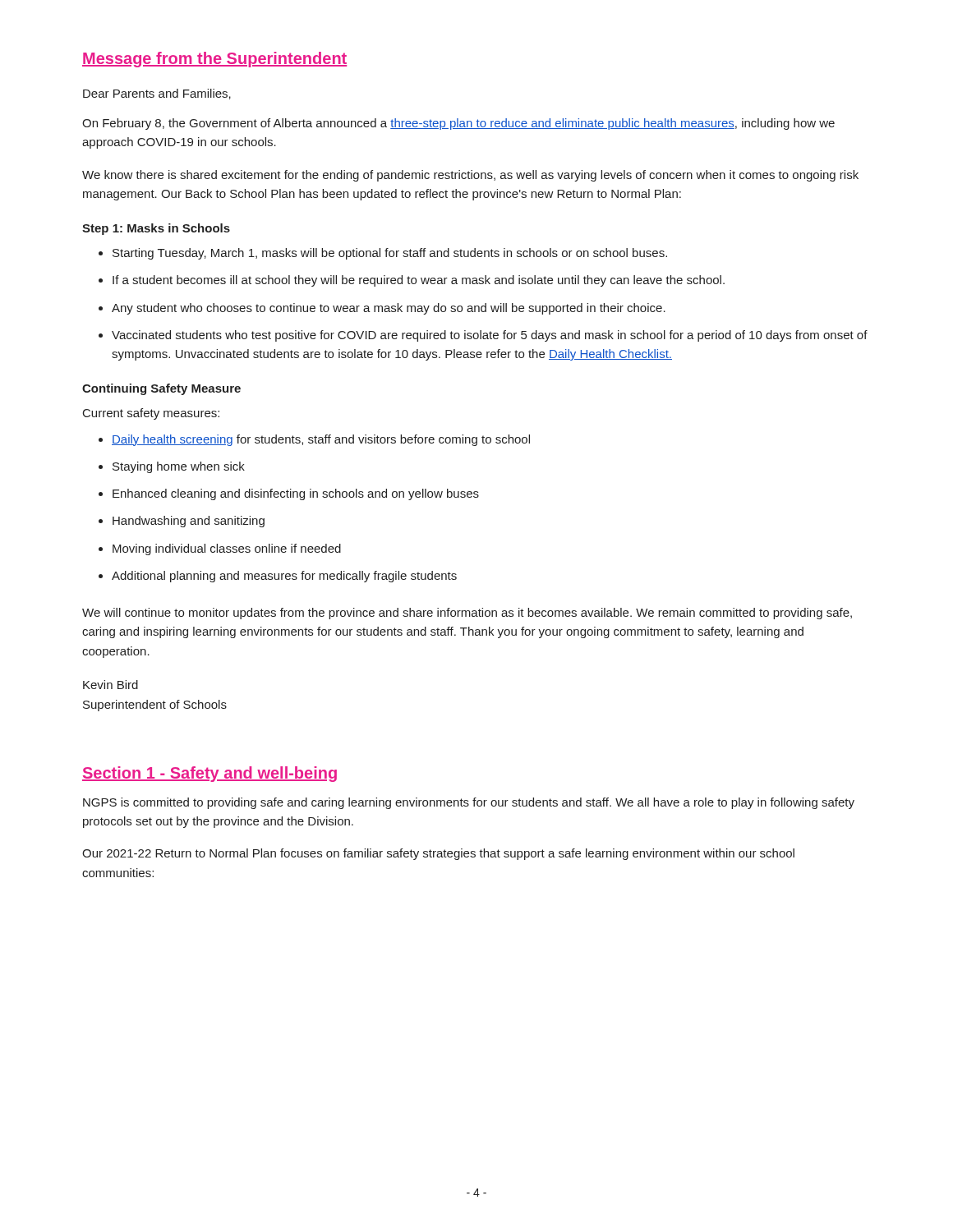Screen dimensions: 1232x953
Task: Point to the block beginning "Starting Tuesday, March"
Action: tap(390, 253)
